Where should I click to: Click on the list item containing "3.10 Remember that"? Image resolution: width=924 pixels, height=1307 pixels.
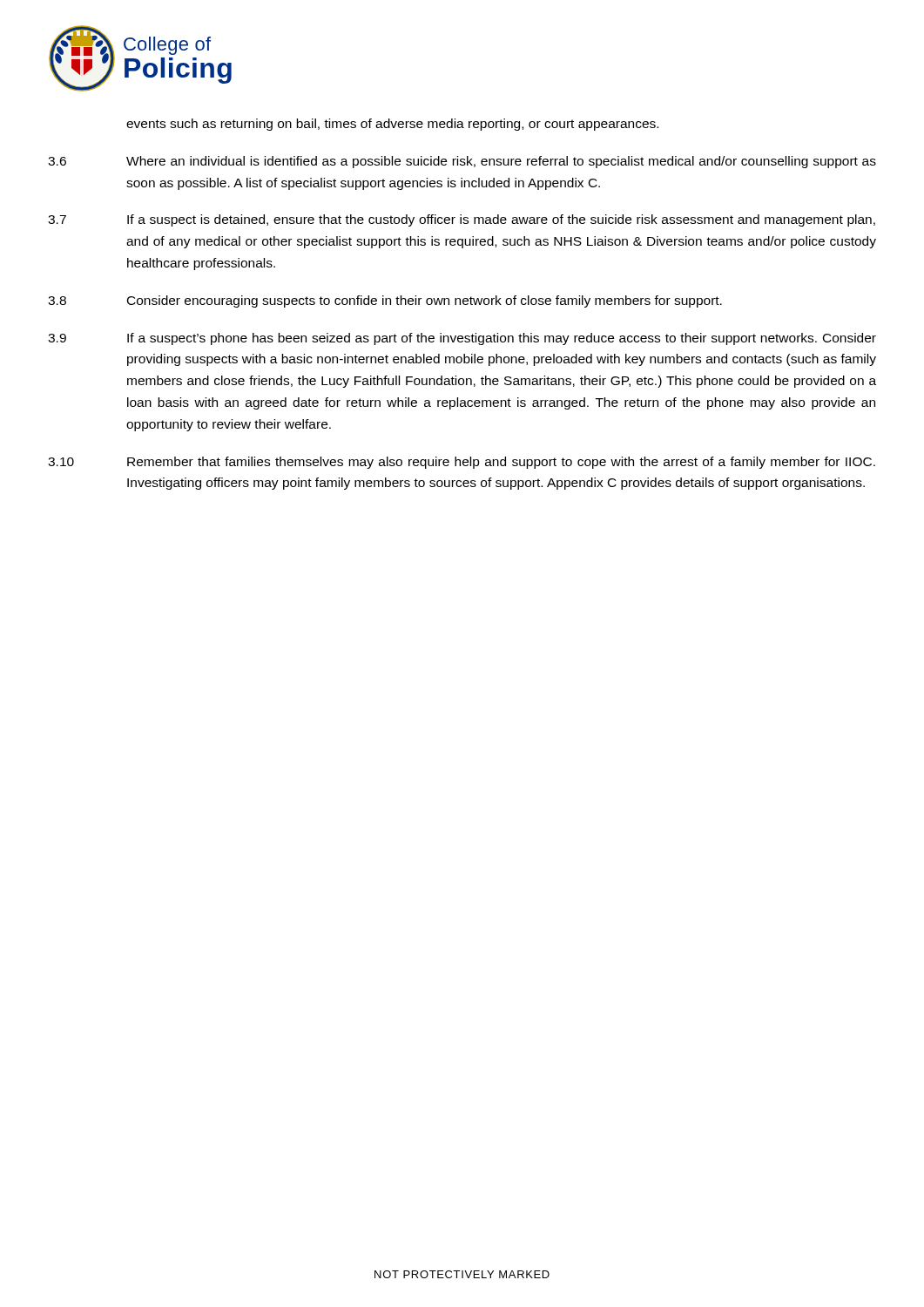(x=462, y=473)
